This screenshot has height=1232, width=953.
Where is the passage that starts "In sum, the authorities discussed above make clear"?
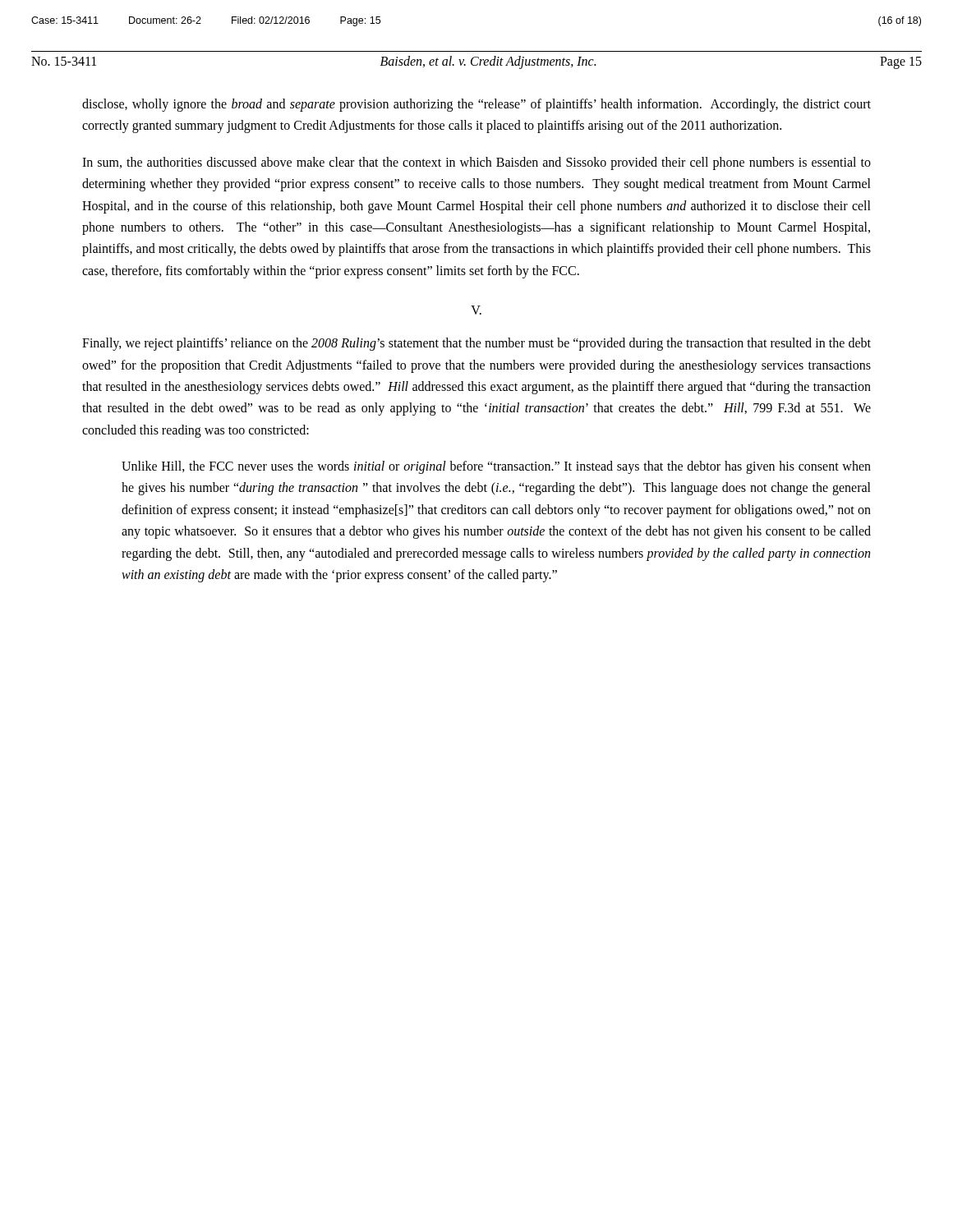tap(476, 217)
